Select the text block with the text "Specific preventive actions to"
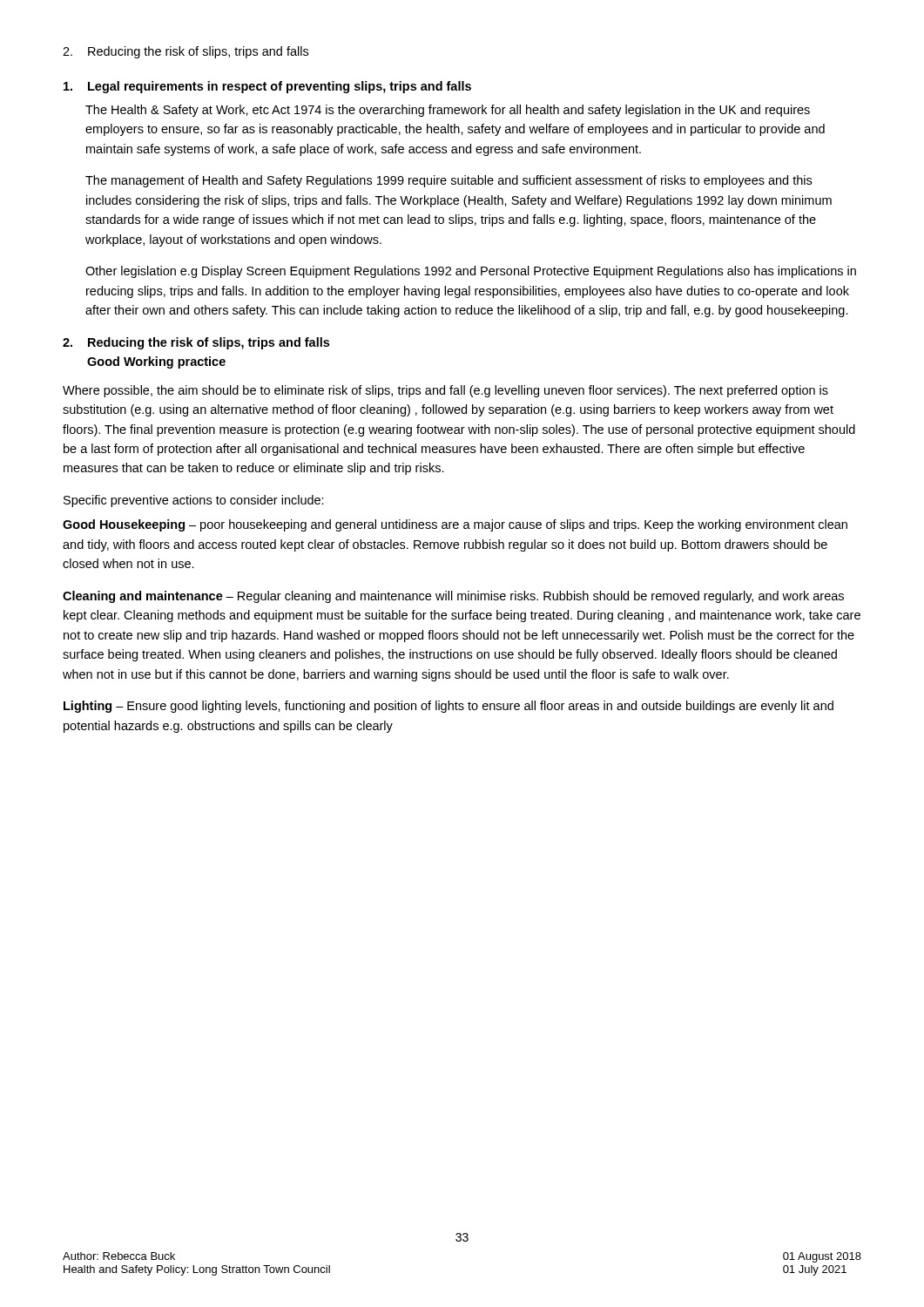The width and height of the screenshot is (924, 1307). coord(194,501)
